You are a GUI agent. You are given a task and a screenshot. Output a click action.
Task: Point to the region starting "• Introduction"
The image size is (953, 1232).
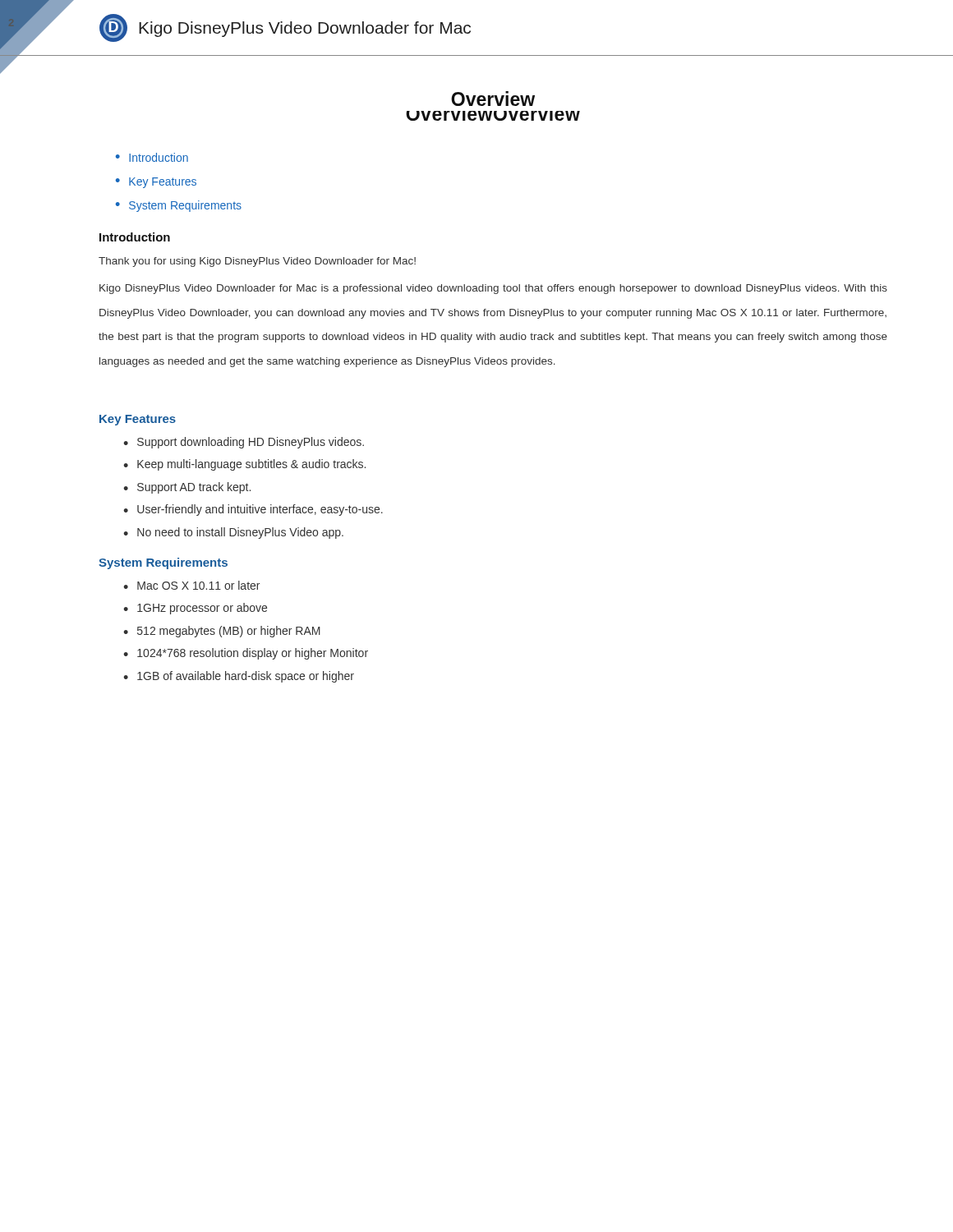coord(152,157)
